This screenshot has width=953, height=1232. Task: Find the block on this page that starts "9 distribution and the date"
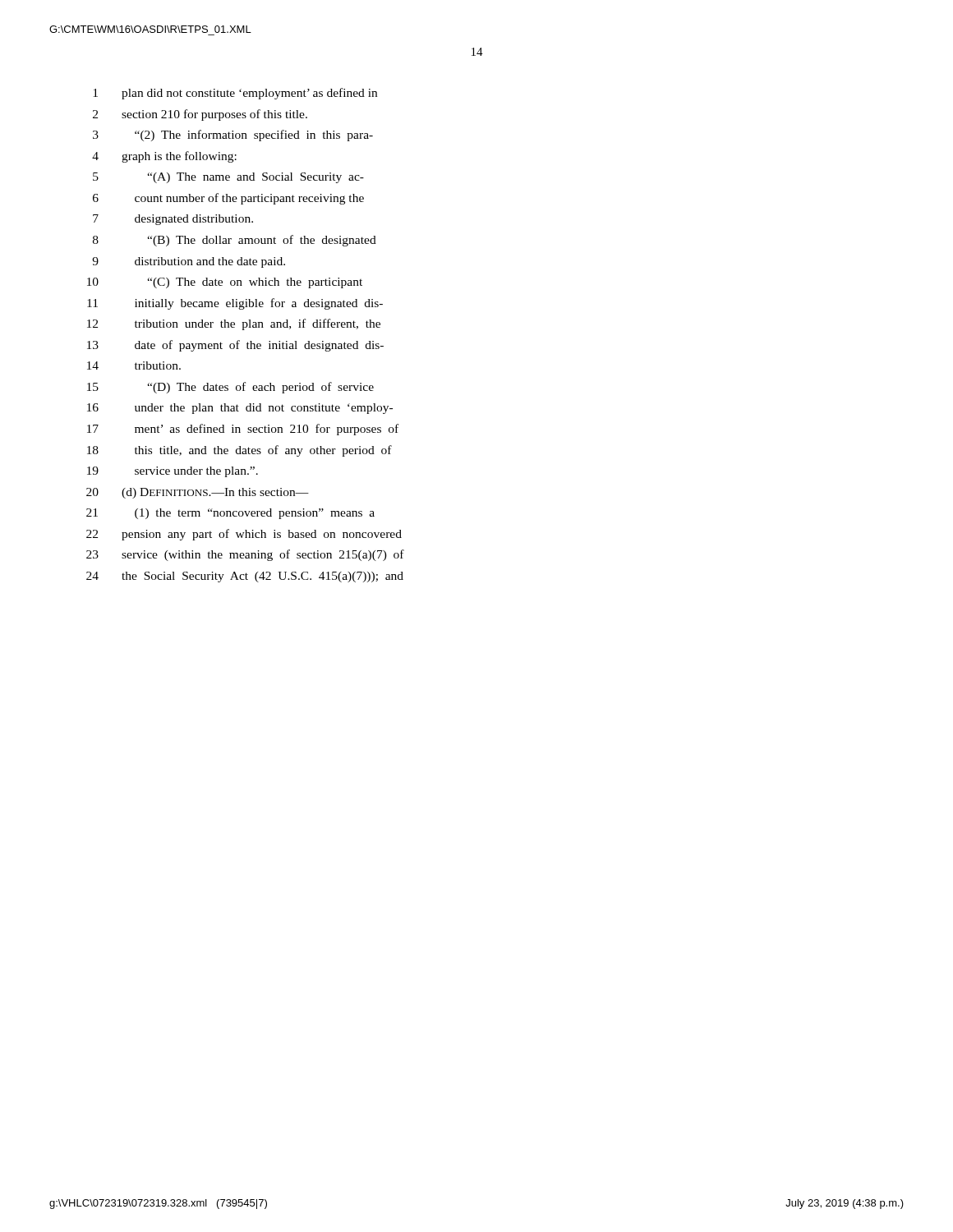[x=189, y=262]
